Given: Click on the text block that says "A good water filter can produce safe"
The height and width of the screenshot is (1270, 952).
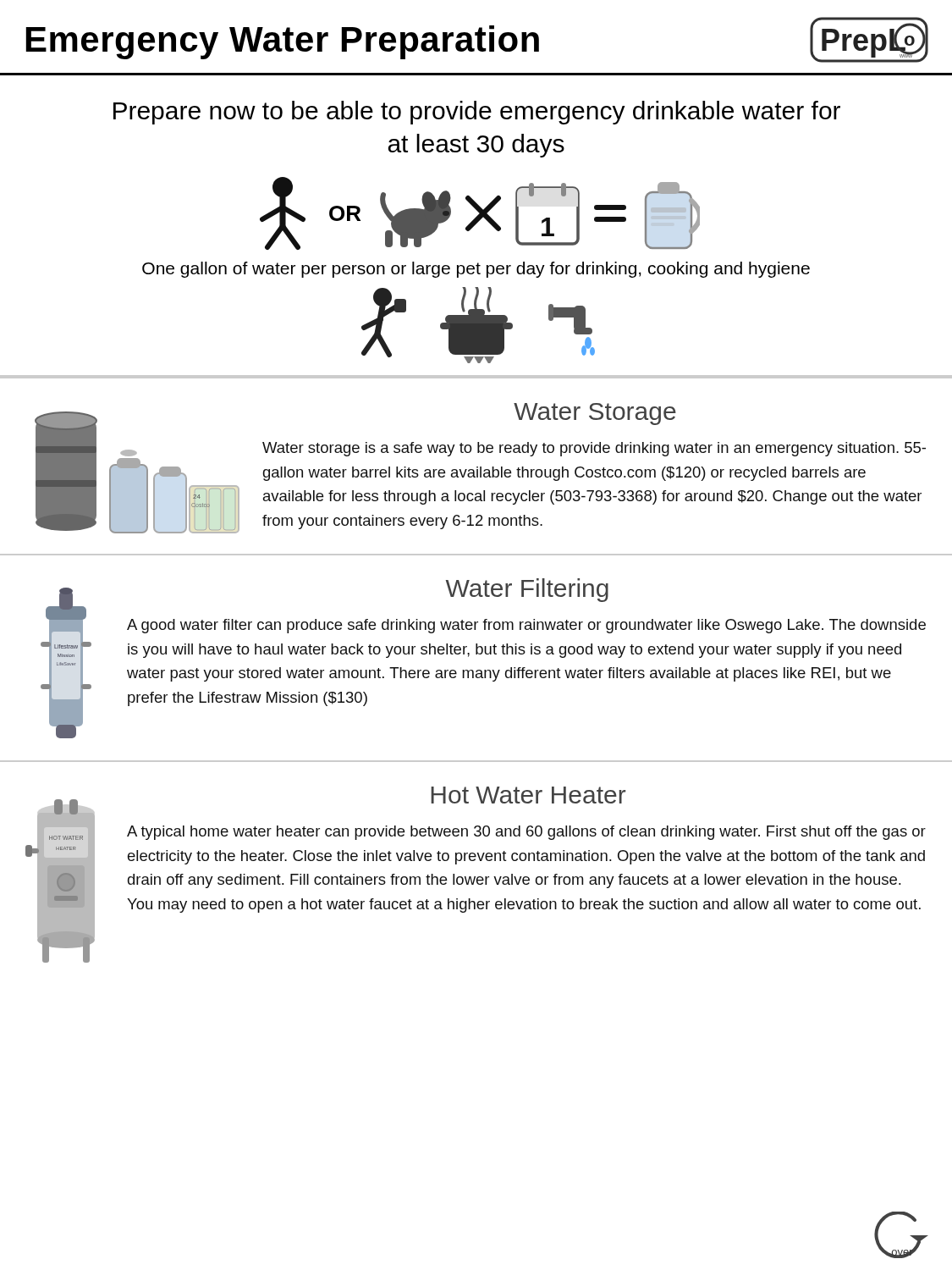Looking at the screenshot, I should 527,661.
